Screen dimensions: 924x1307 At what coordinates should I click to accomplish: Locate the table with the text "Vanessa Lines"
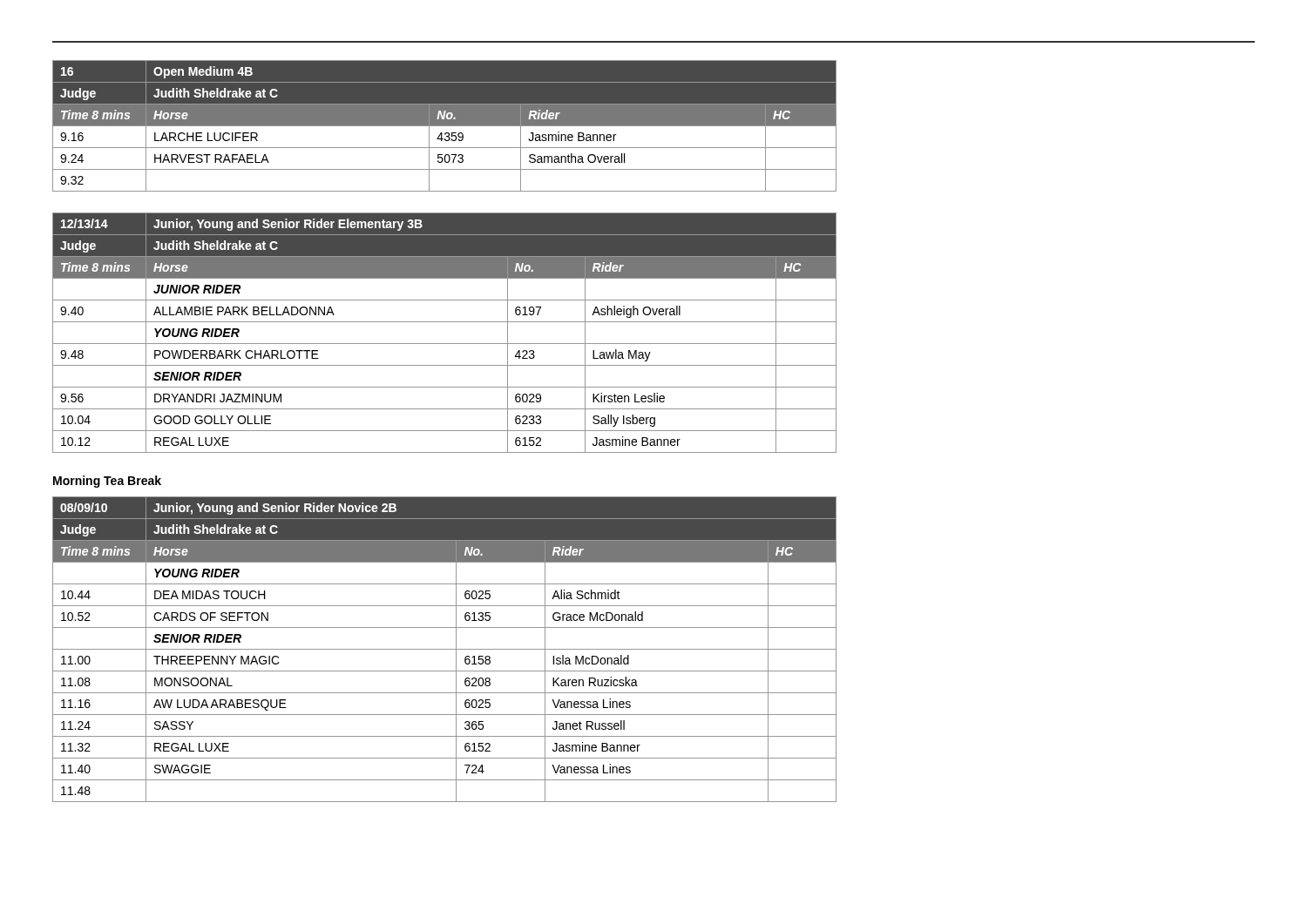pyautogui.click(x=654, y=649)
